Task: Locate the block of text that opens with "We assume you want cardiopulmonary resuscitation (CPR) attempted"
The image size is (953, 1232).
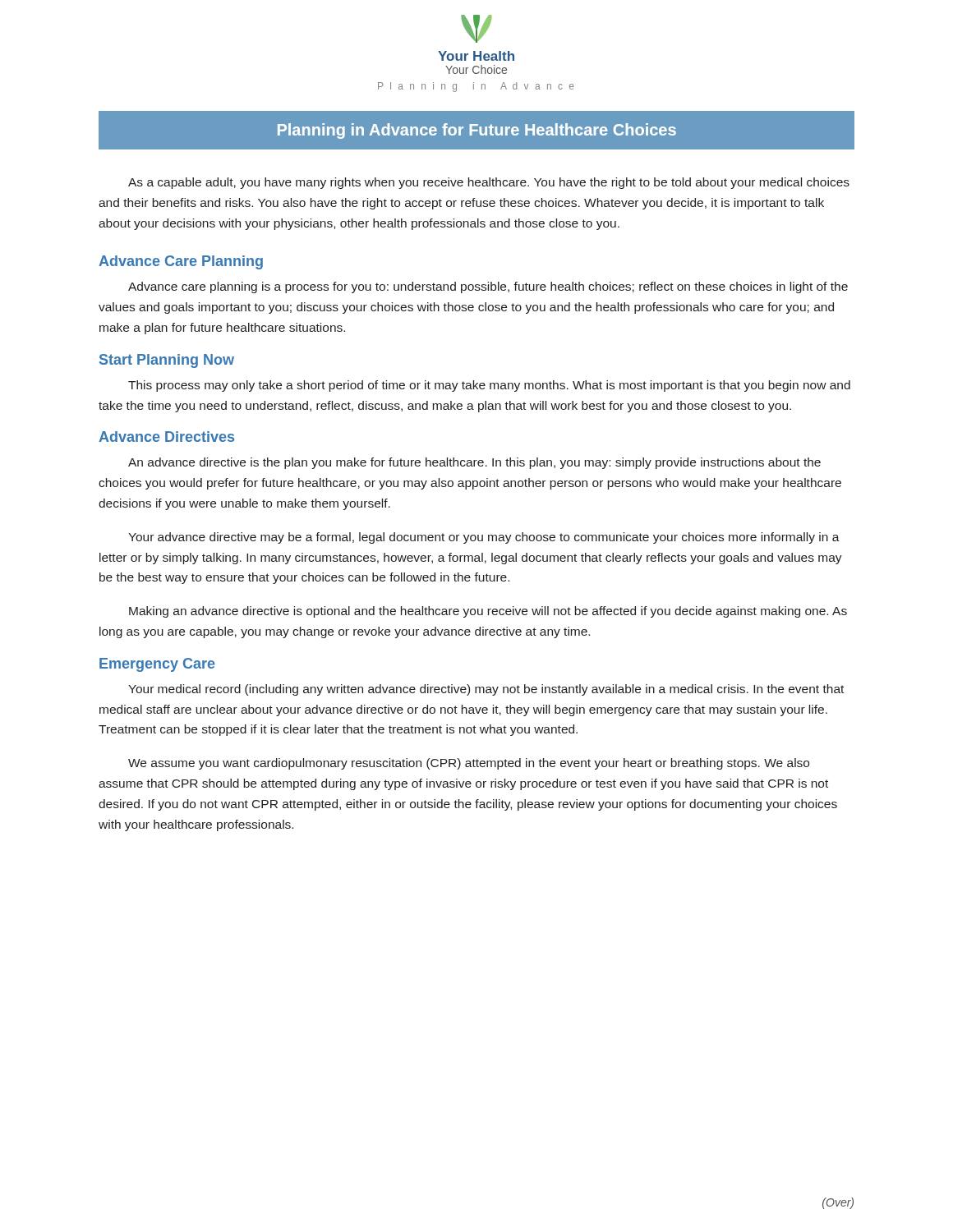Action: [468, 793]
